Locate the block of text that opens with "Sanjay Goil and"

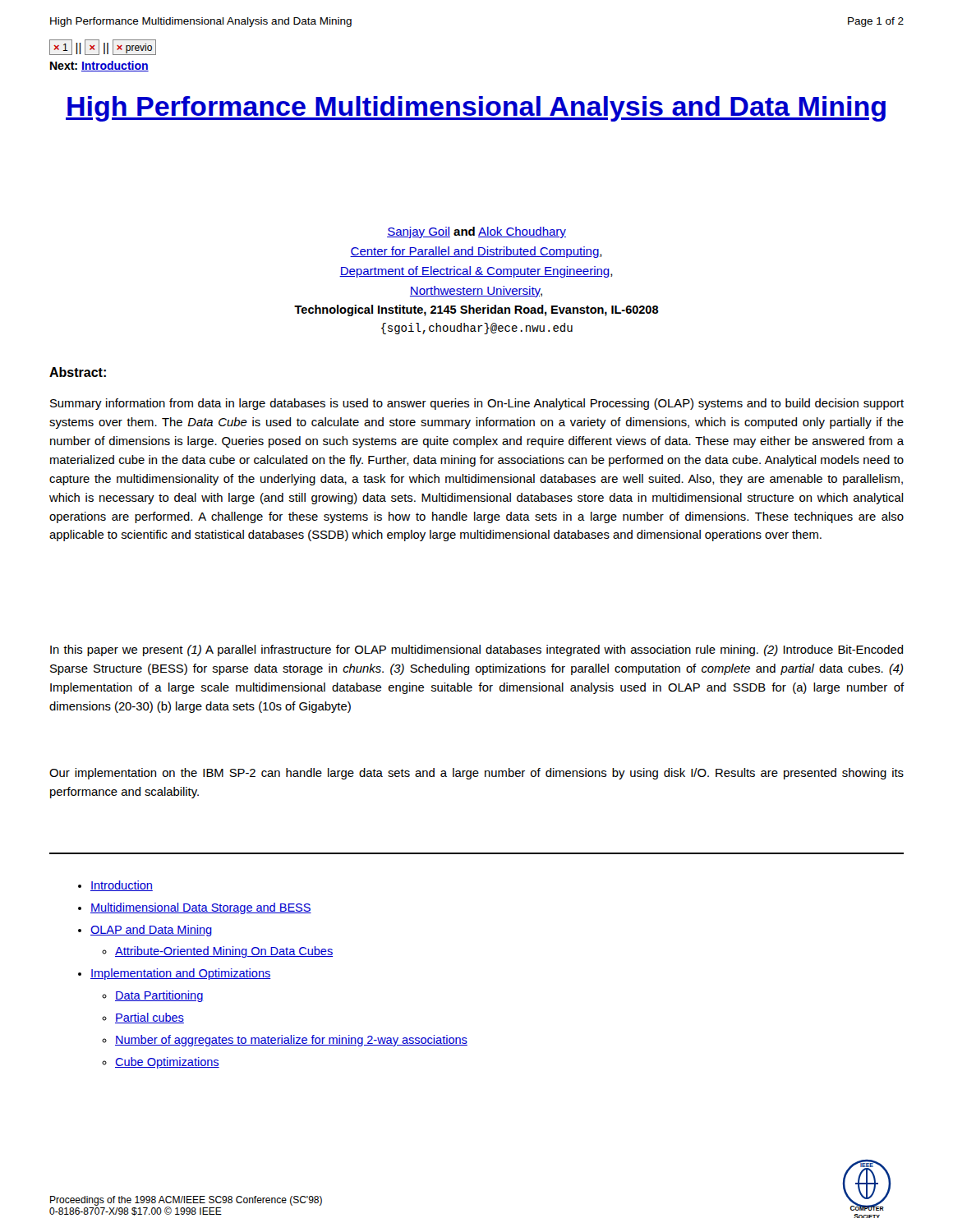tap(476, 280)
